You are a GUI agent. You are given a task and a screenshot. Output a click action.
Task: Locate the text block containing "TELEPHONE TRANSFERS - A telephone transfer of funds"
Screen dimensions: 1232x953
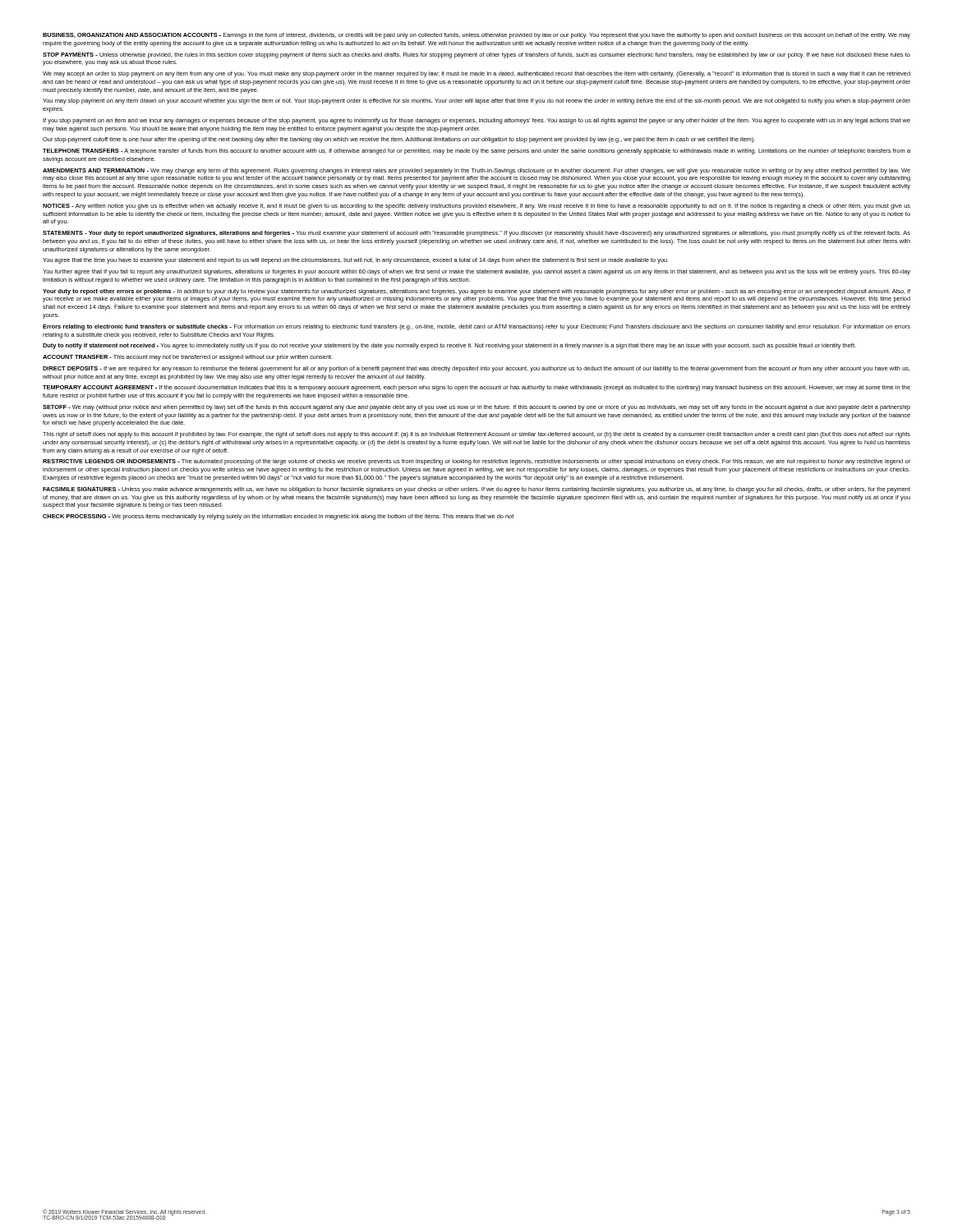click(x=476, y=155)
